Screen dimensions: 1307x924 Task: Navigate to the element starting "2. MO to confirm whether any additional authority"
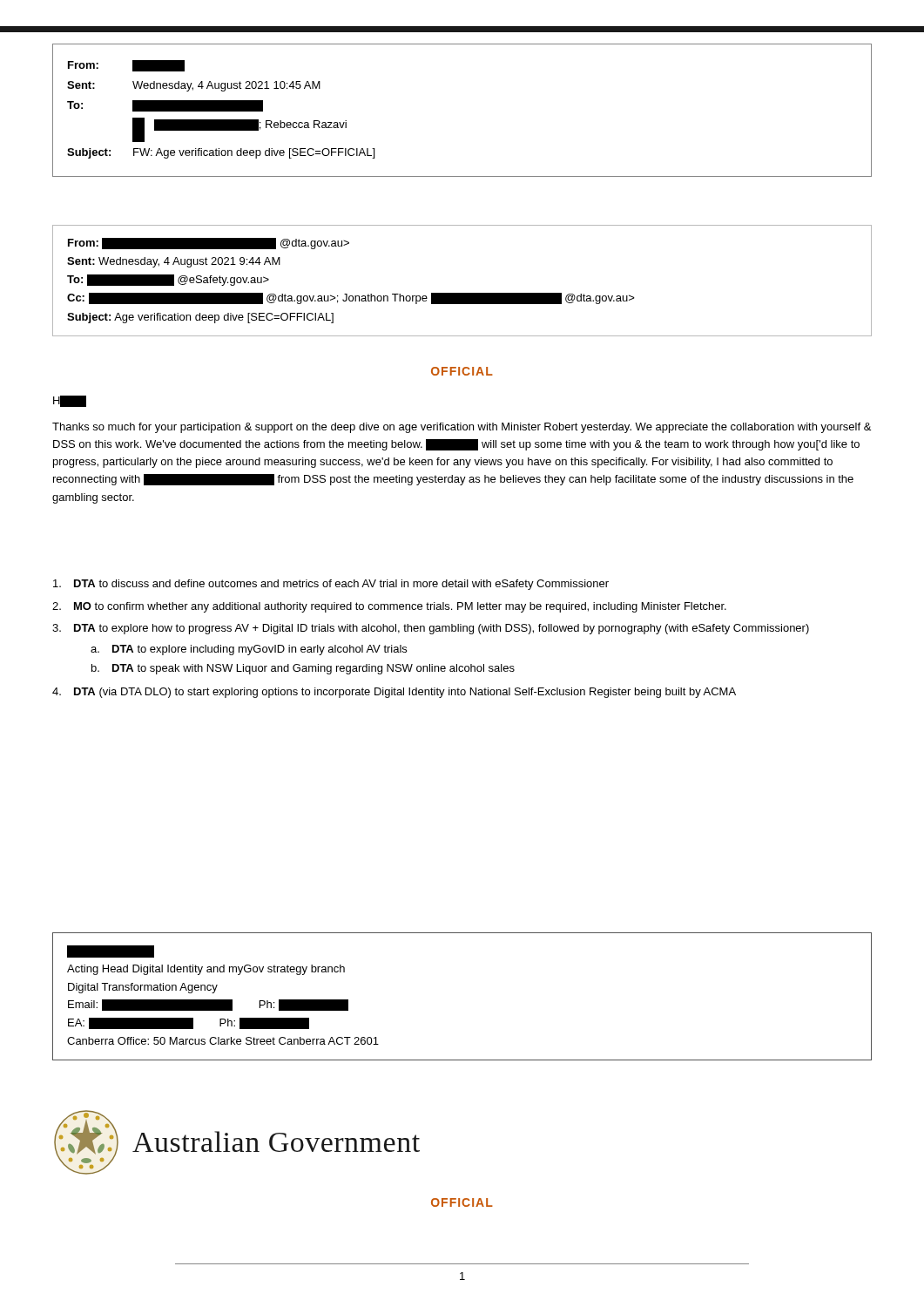point(390,606)
